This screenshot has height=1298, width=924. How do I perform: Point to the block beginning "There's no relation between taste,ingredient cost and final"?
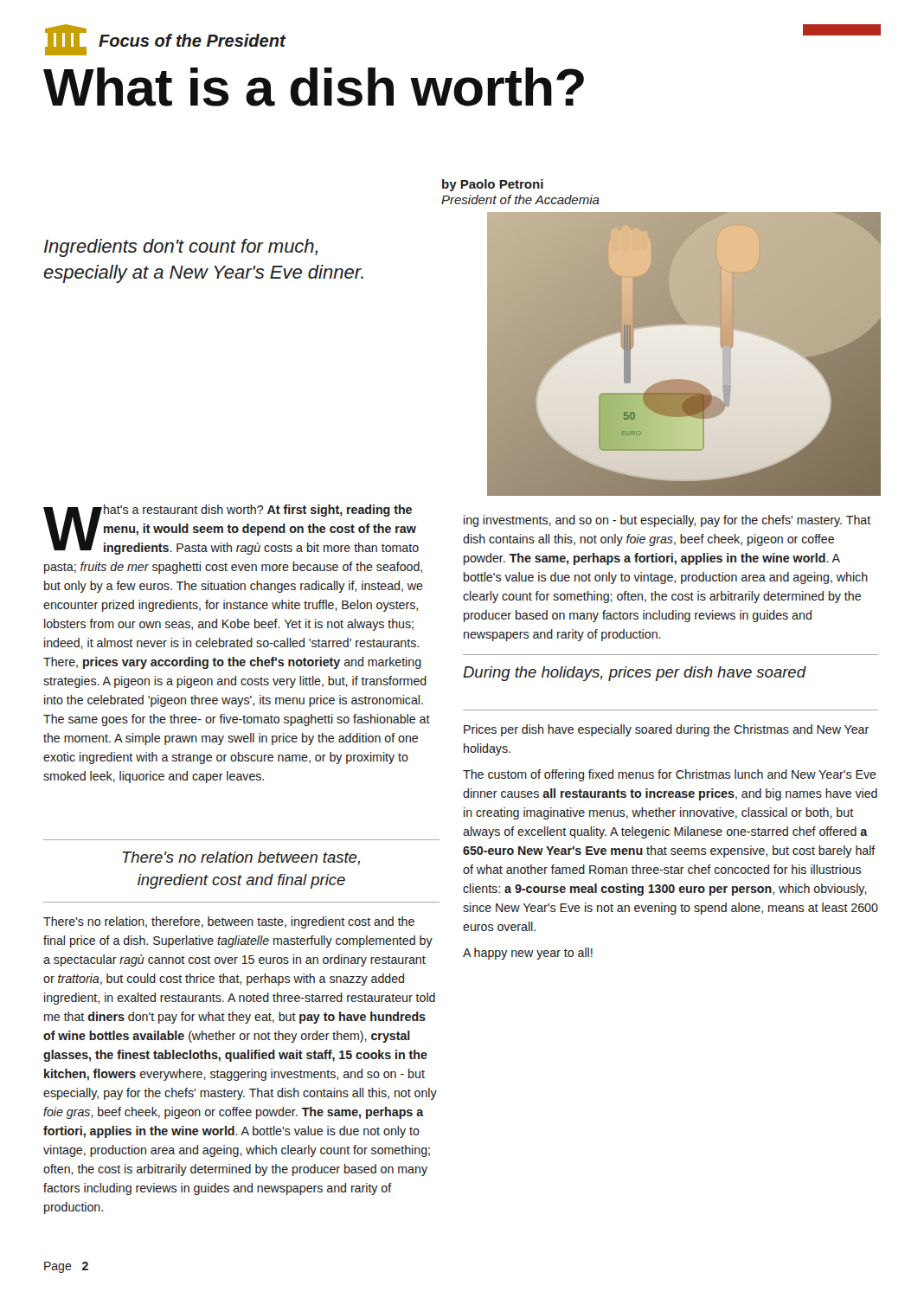[x=241, y=869]
